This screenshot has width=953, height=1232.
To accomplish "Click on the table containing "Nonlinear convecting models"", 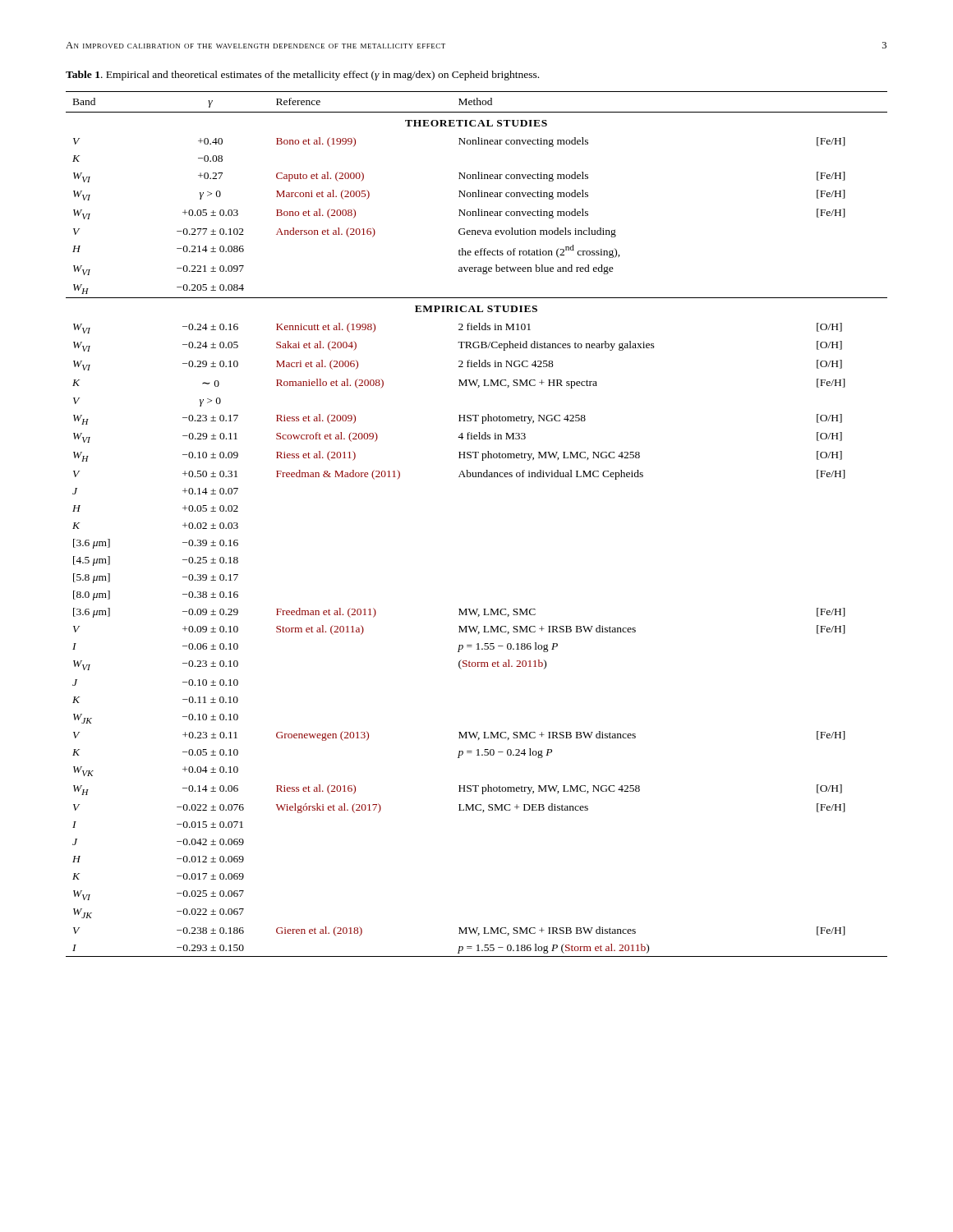I will (476, 524).
